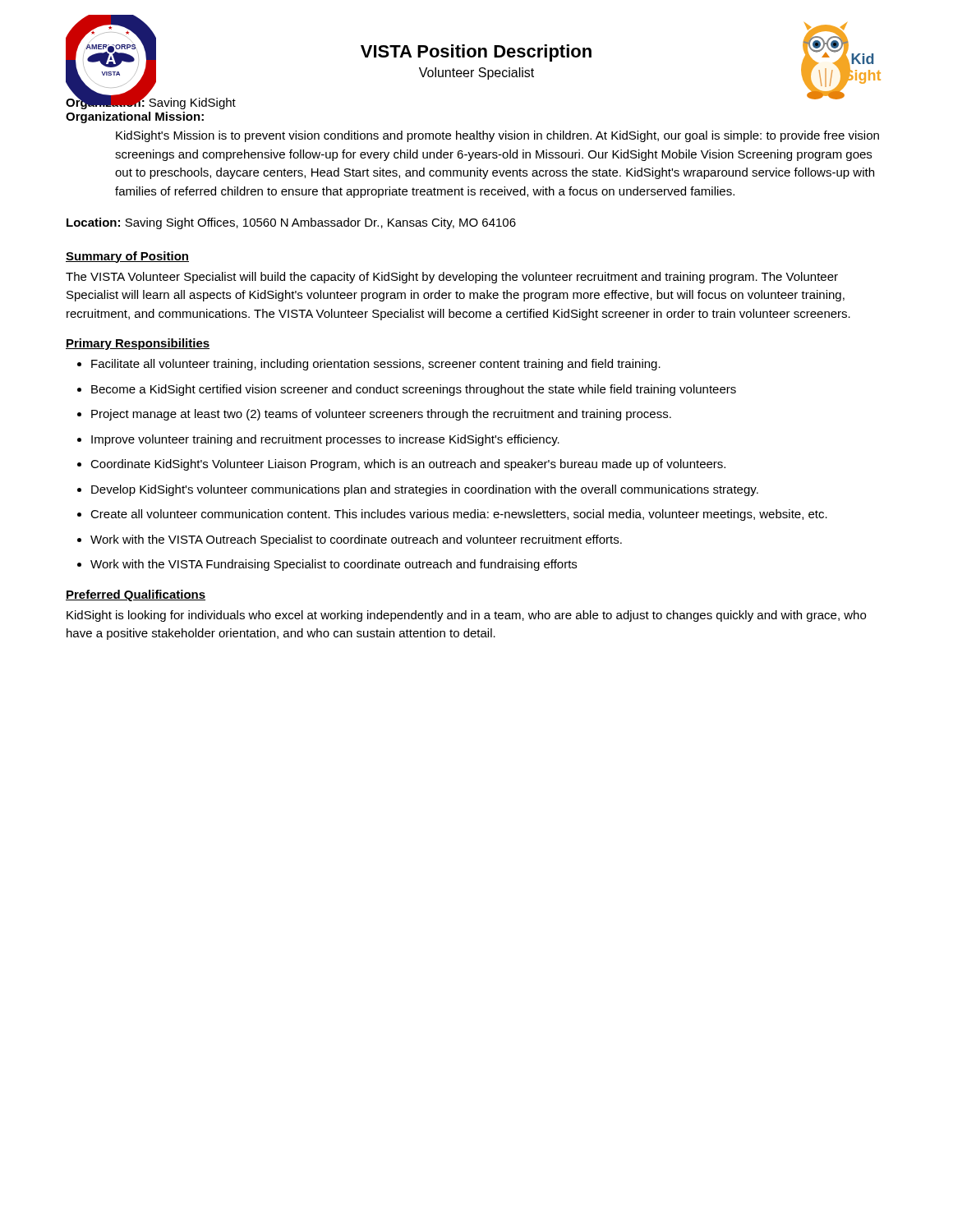This screenshot has width=953, height=1232.
Task: Click the passage that begins "Facilitate all volunteer training, including orientation sessions,"
Action: coord(376,363)
